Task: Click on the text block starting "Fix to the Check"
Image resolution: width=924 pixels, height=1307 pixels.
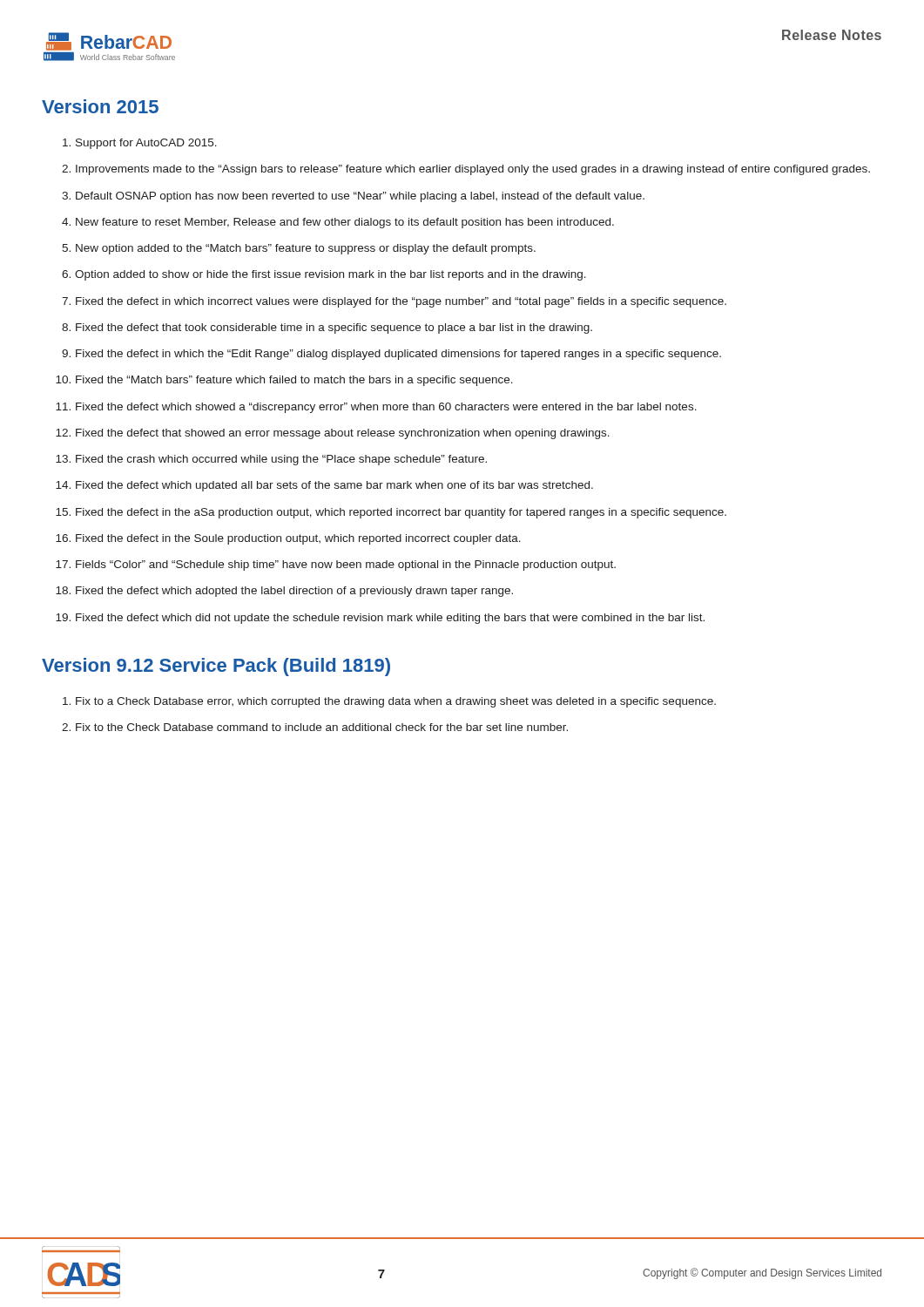Action: [x=322, y=727]
